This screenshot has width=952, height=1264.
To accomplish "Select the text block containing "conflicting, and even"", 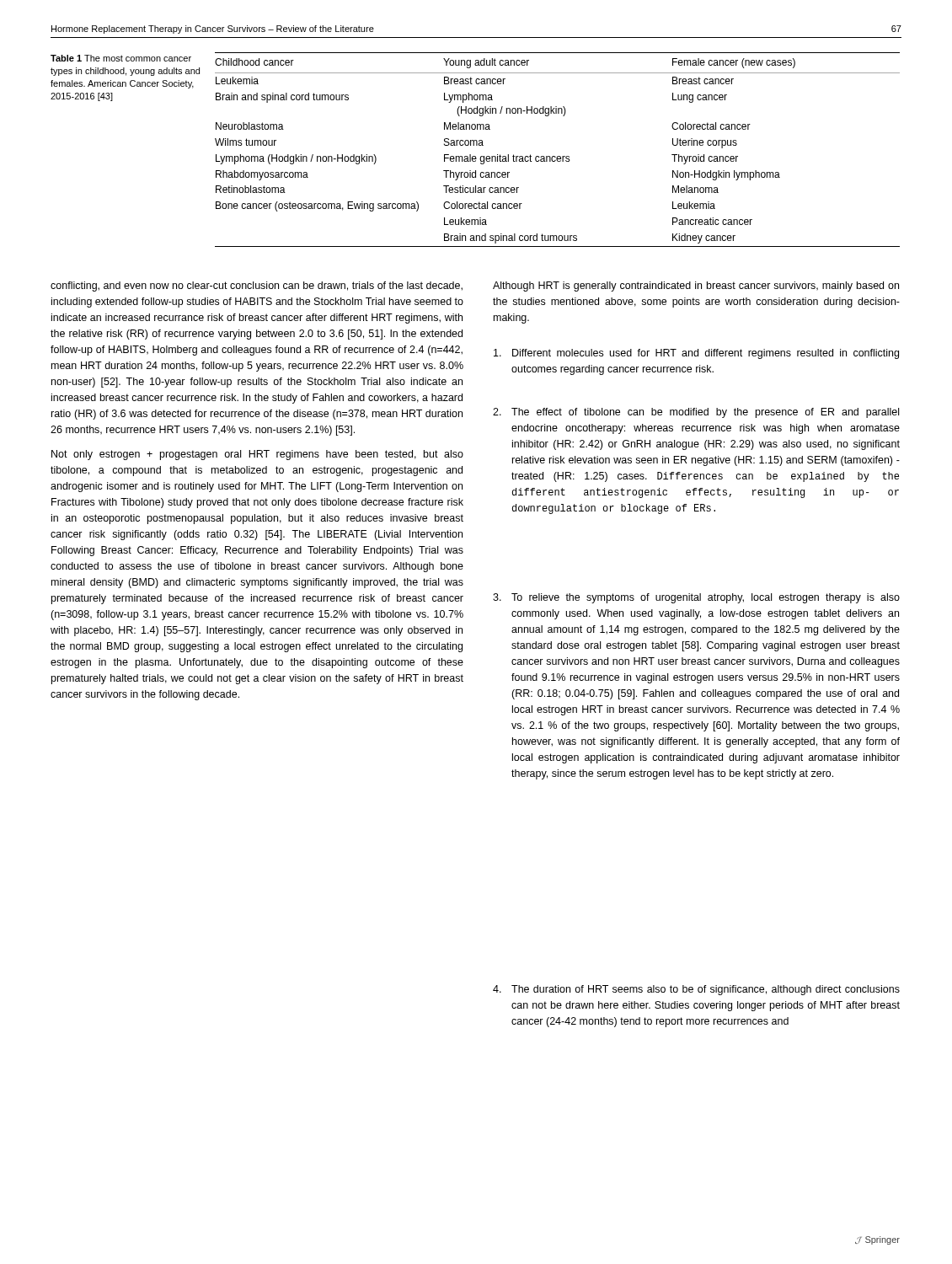I will click(x=257, y=490).
